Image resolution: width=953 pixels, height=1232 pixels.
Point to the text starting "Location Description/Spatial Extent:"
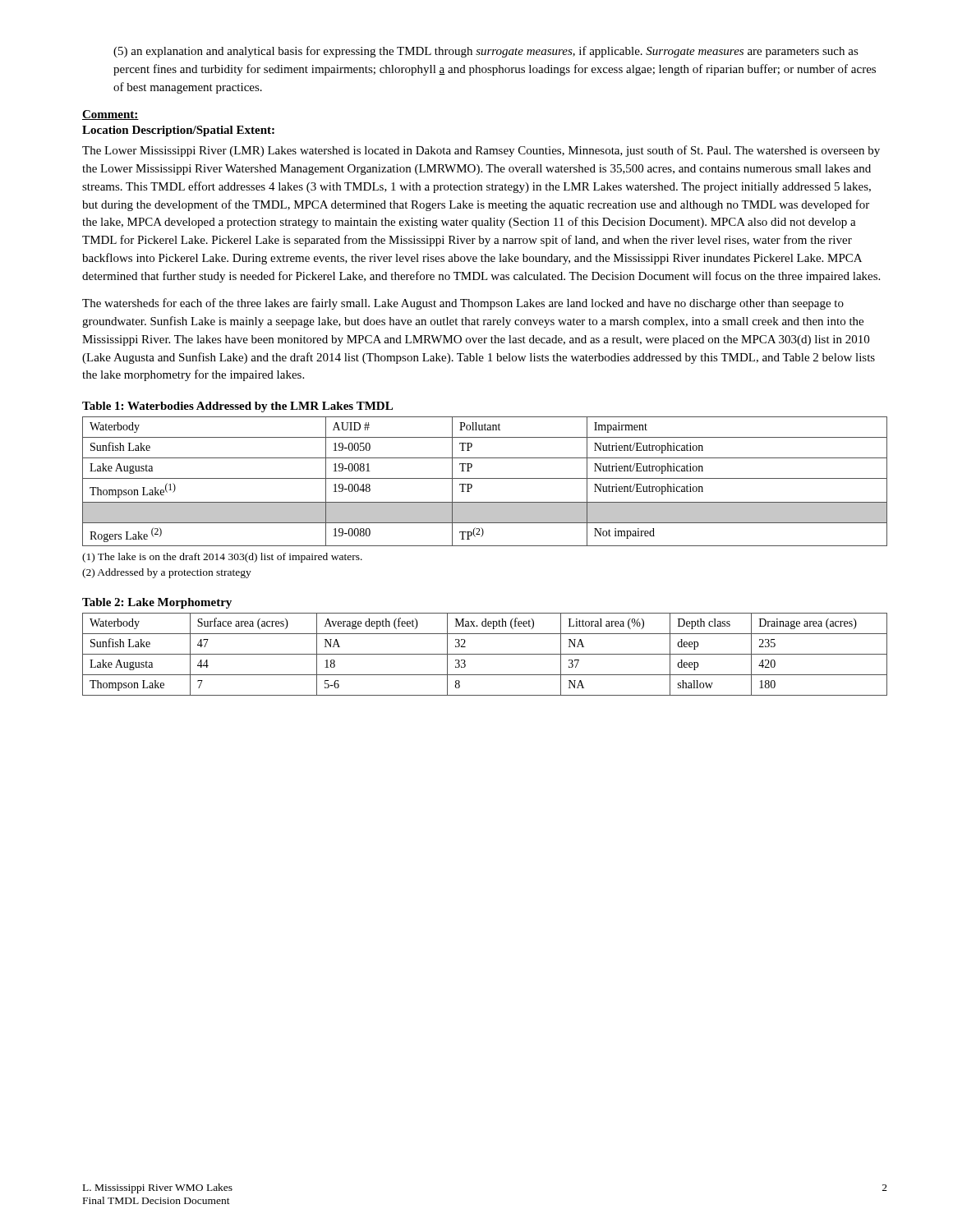point(179,130)
